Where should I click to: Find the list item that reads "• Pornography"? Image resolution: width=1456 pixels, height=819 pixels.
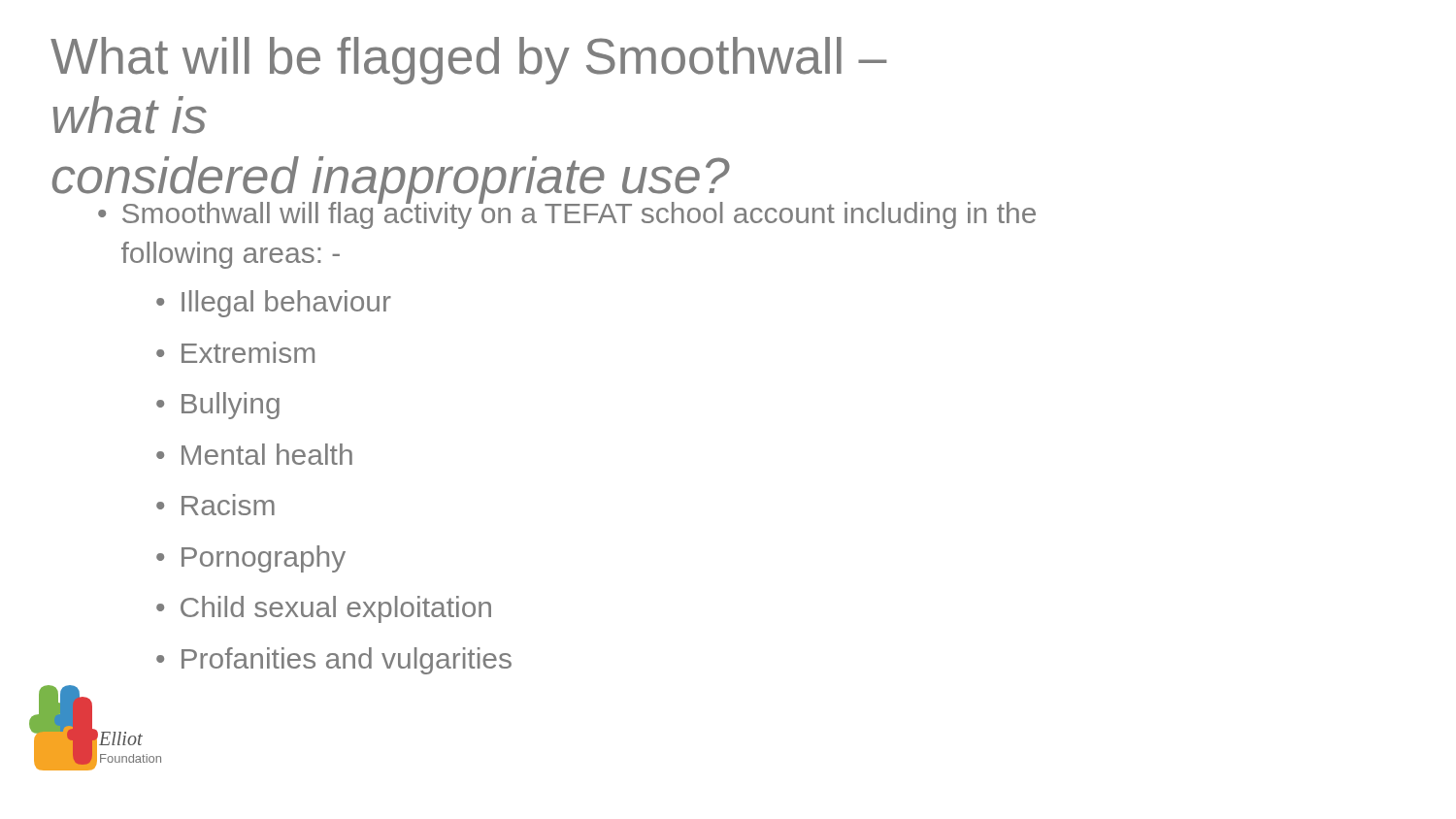[x=251, y=557]
